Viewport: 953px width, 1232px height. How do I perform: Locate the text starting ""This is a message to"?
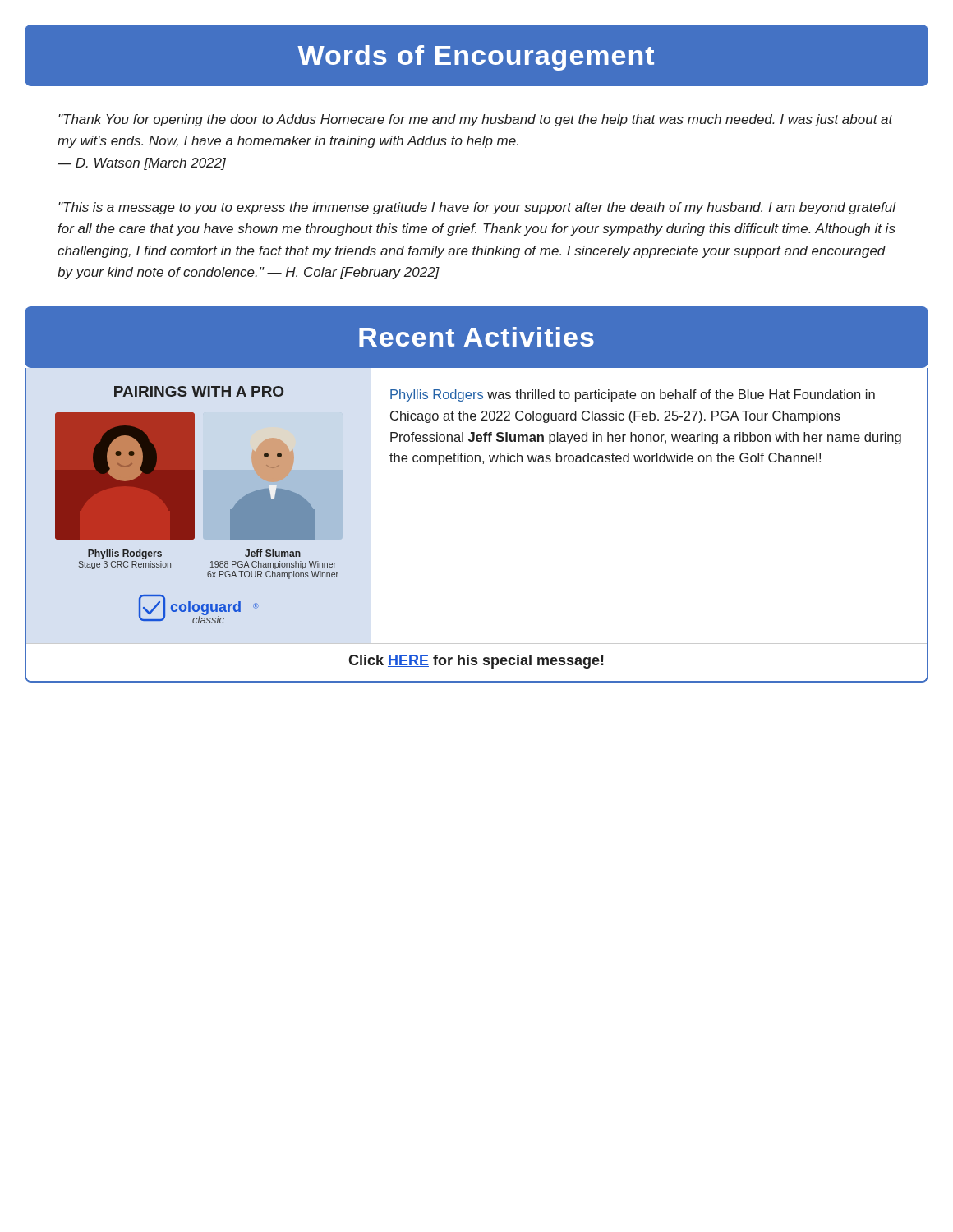(x=476, y=240)
